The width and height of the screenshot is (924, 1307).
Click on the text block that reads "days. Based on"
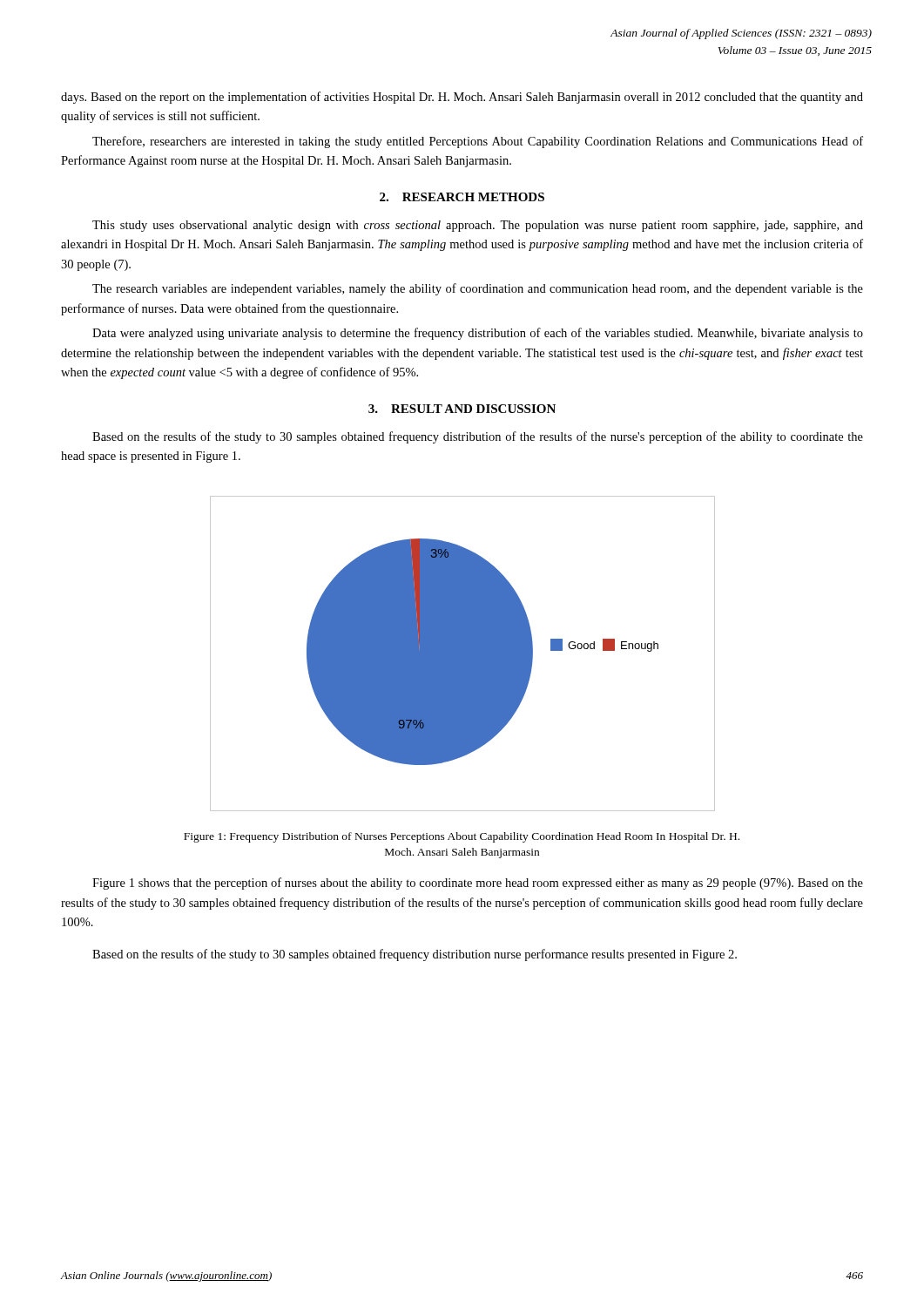[x=462, y=107]
